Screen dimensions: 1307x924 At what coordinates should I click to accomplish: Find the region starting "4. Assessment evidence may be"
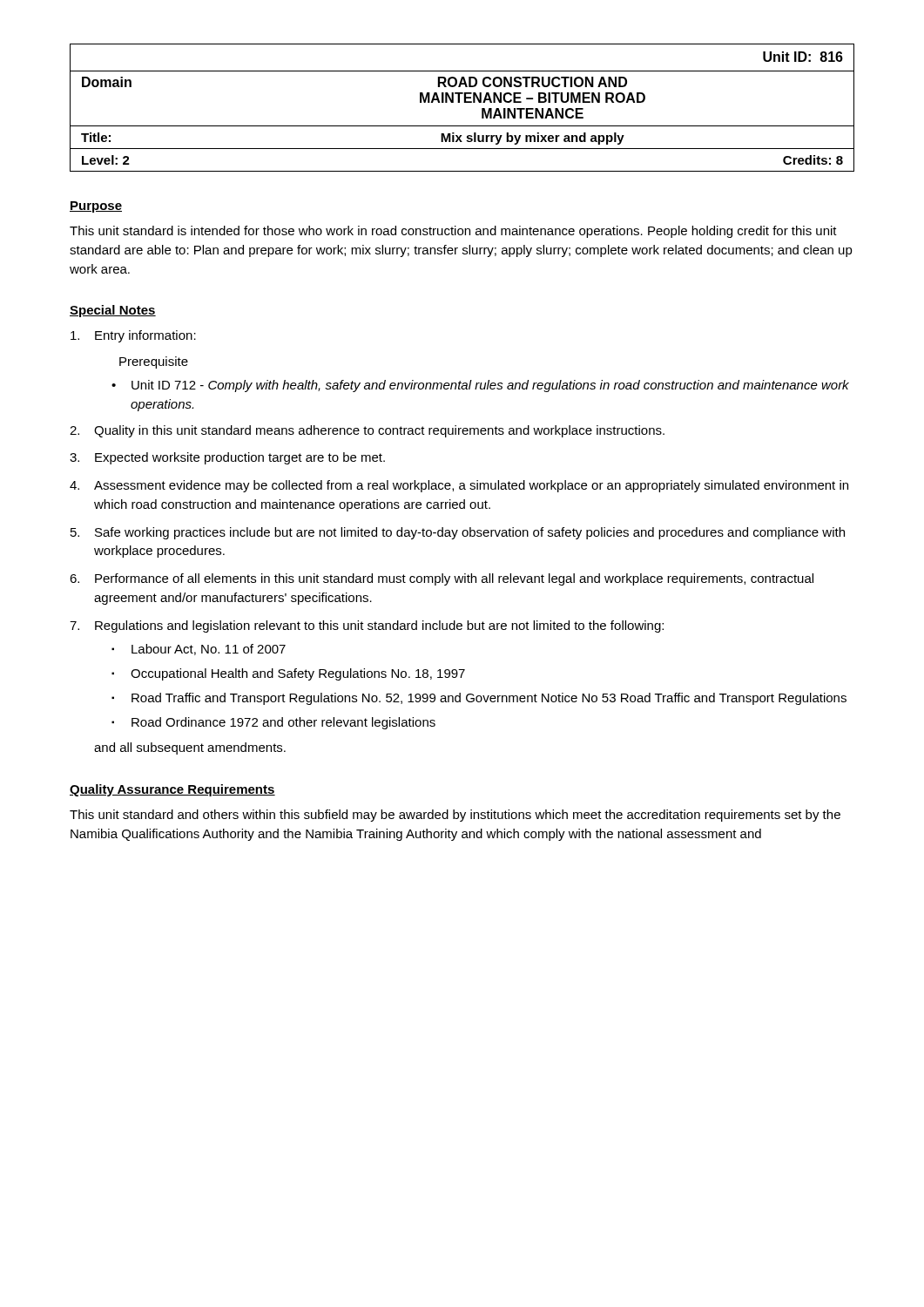[x=462, y=495]
